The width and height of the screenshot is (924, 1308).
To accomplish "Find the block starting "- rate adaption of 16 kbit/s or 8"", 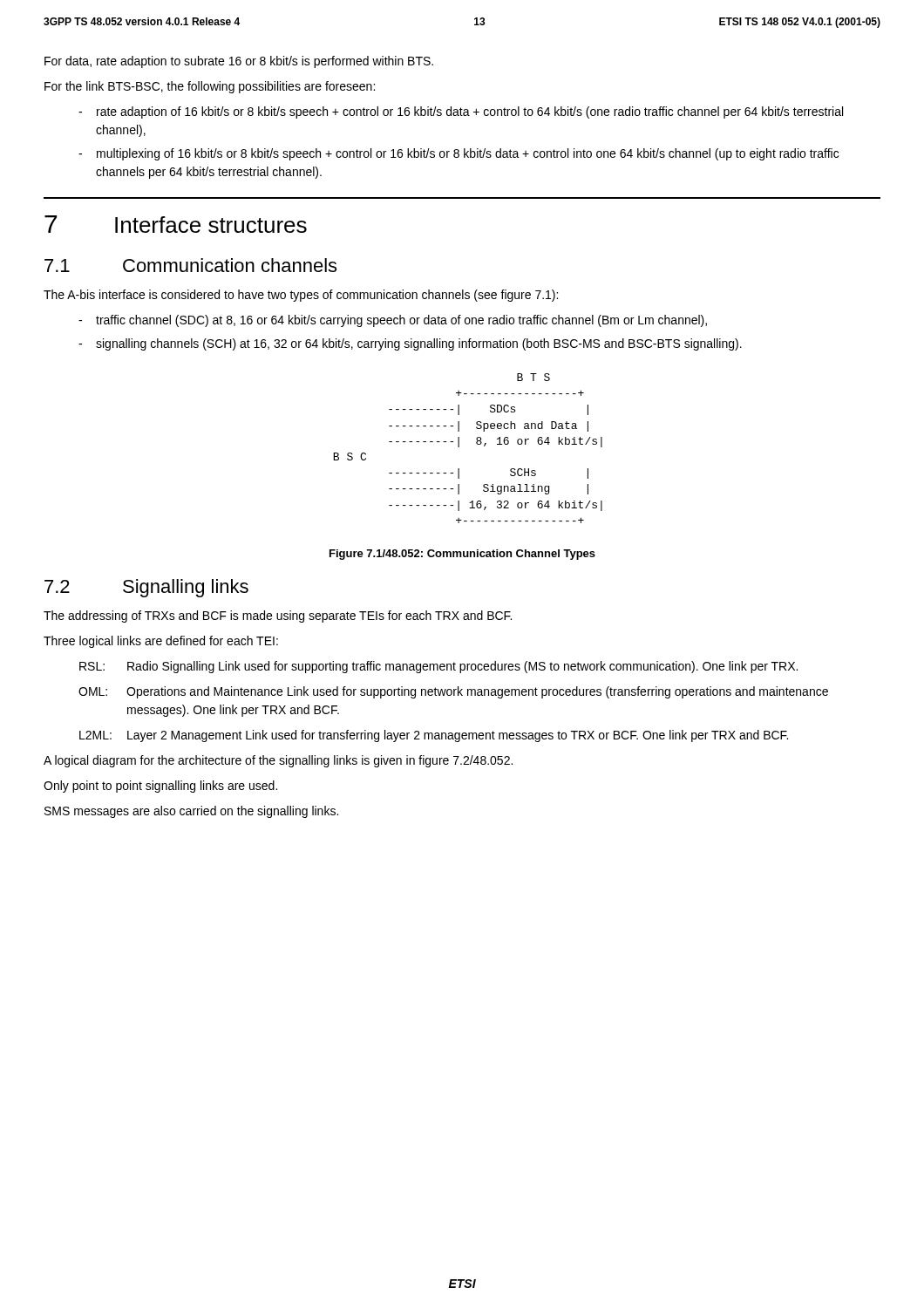I will click(x=479, y=121).
